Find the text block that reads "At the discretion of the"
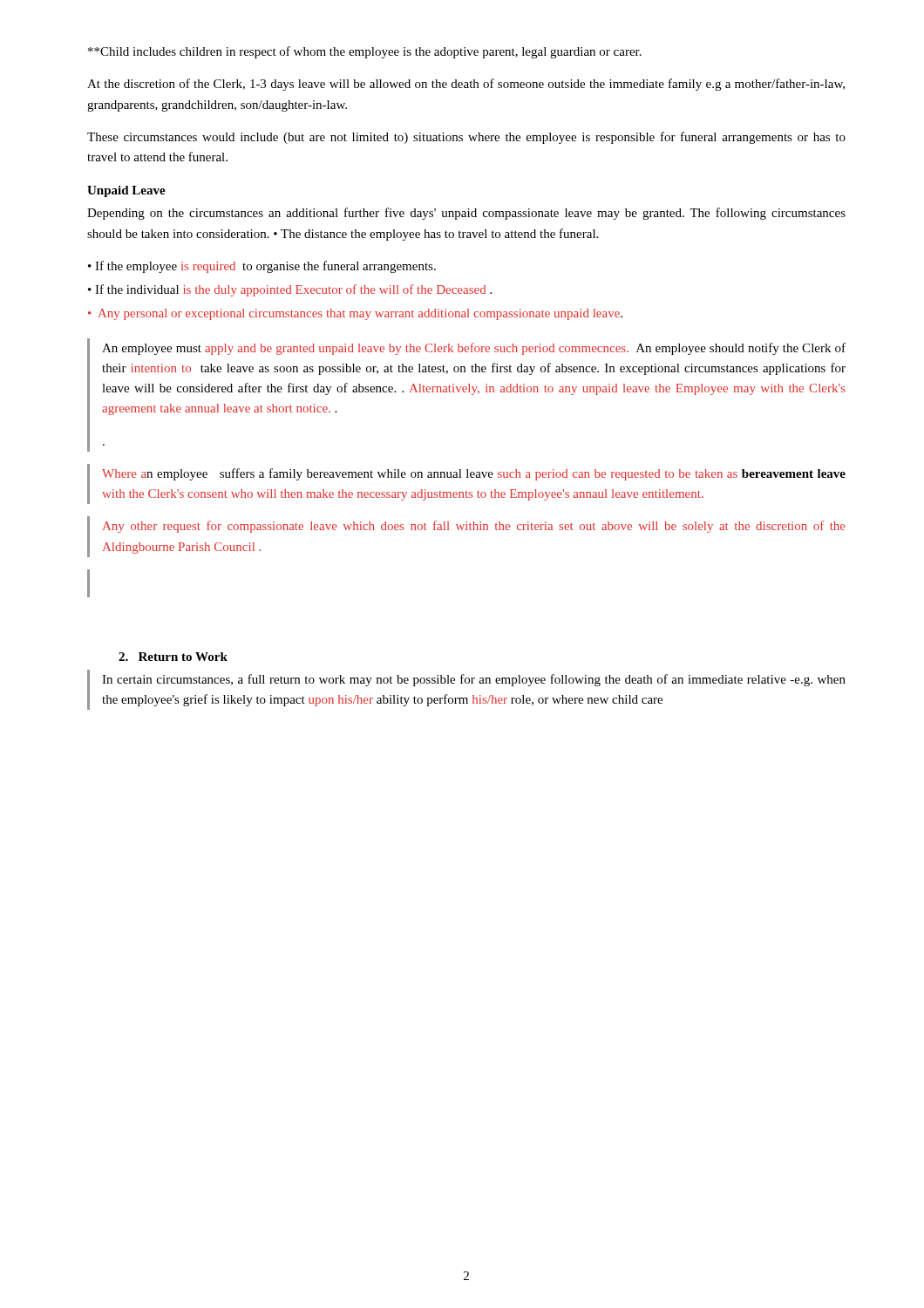 click(x=466, y=94)
